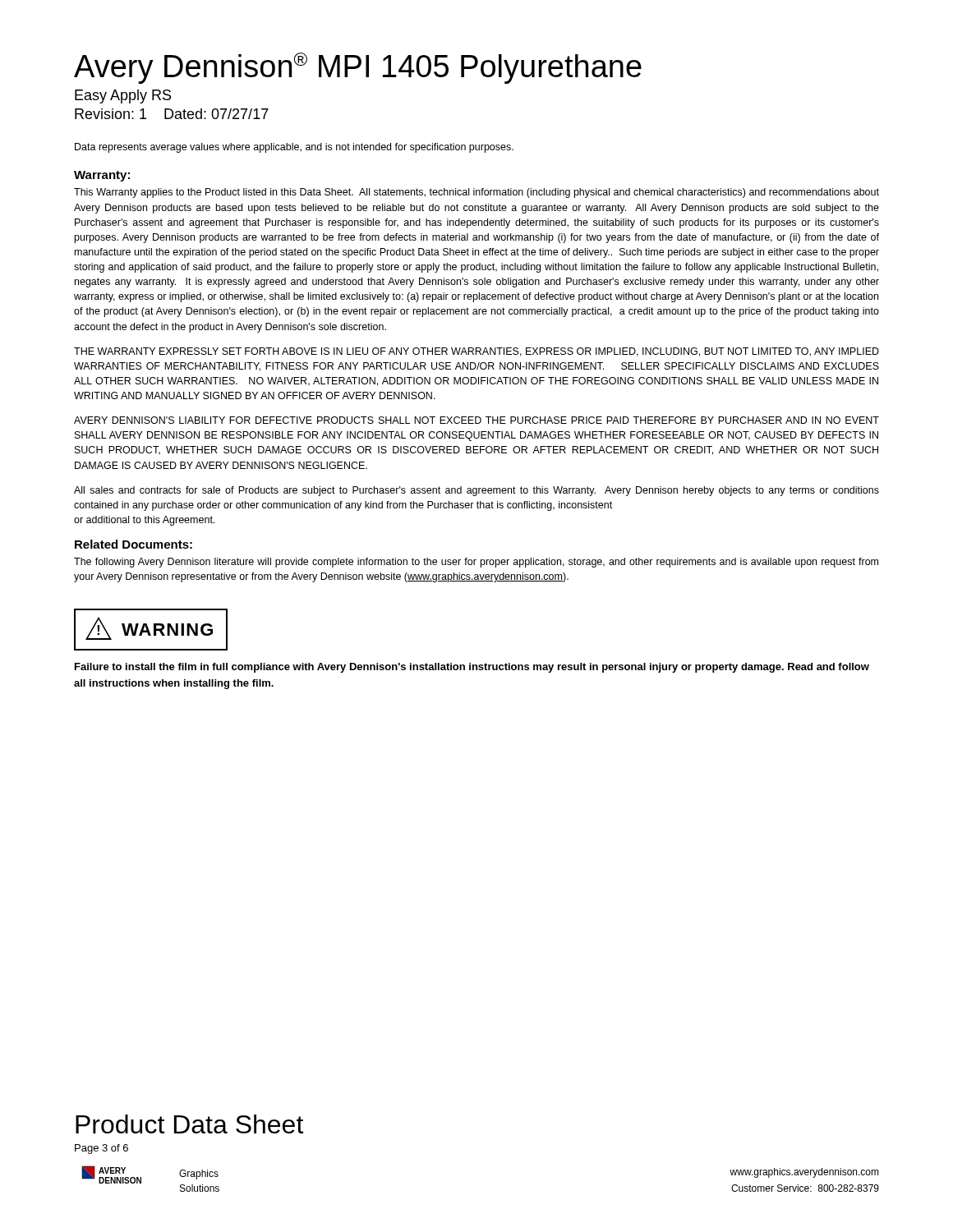Where is the passage that starts "AVERY DENNISON'S LIABILITY FOR DEFECTIVE PRODUCTS"?
This screenshot has height=1232, width=953.
(x=476, y=443)
